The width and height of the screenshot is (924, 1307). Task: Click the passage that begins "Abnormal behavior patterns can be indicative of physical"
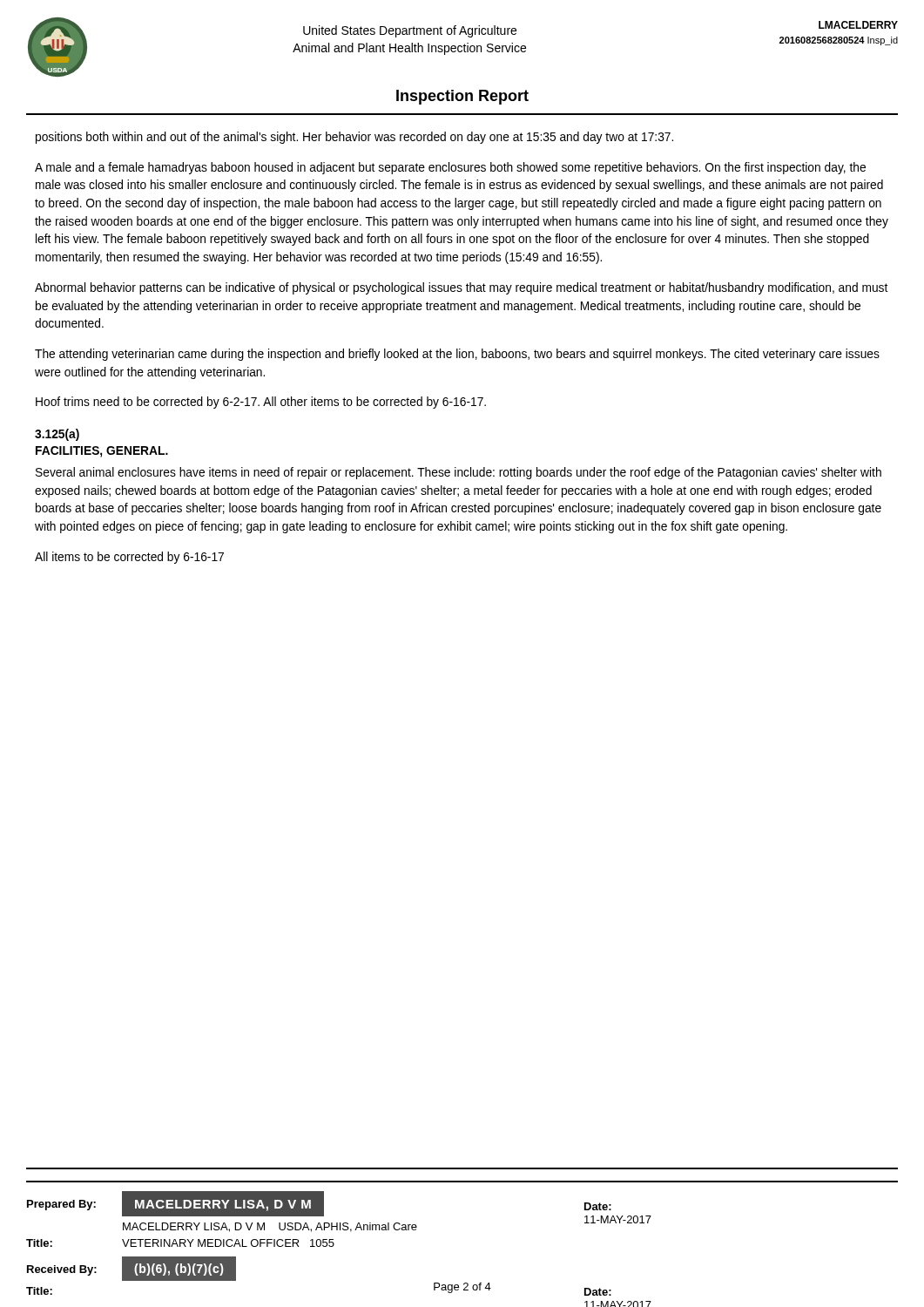[x=461, y=306]
